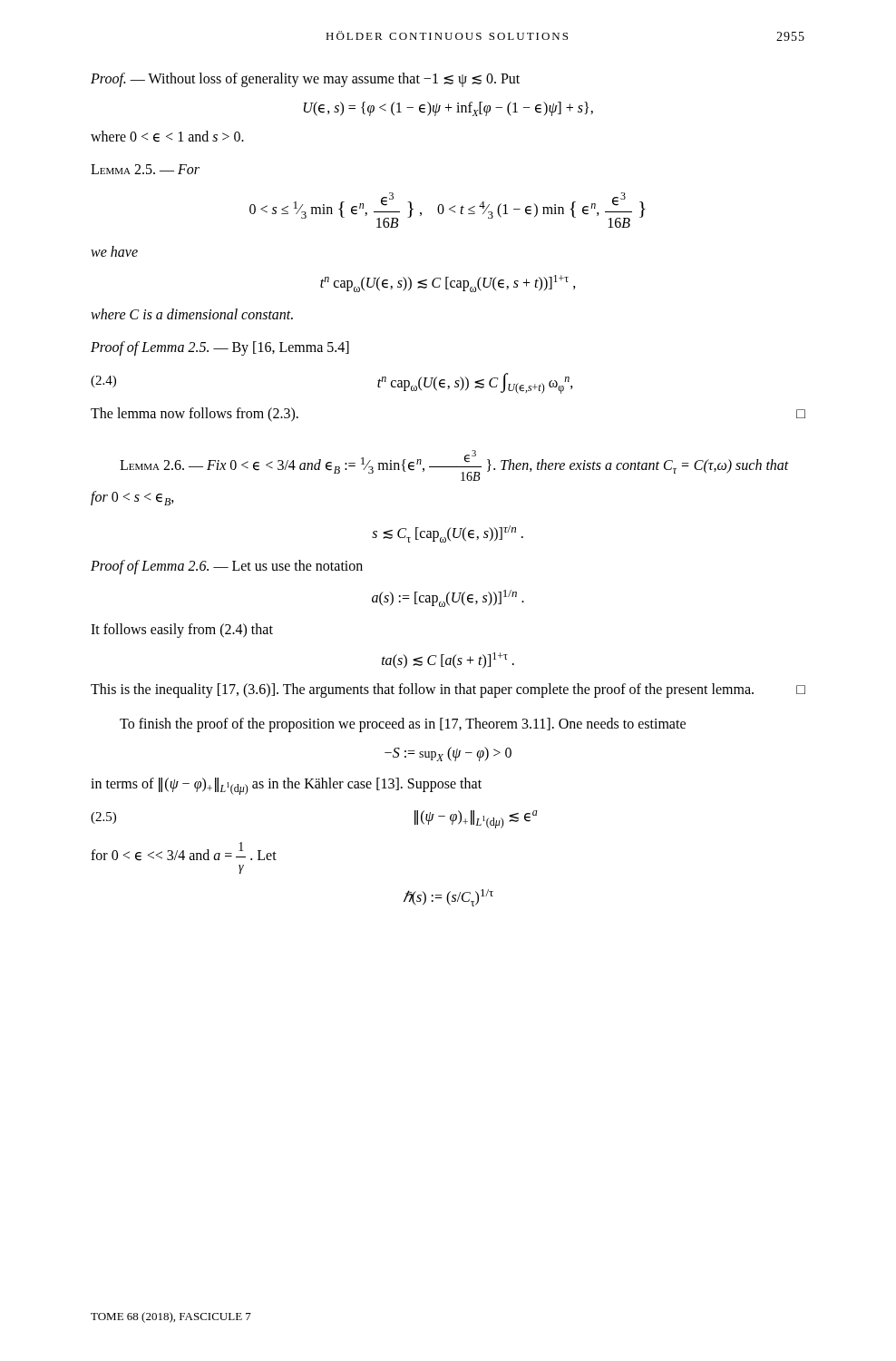Locate the text block with the text "for 0 < ϵ << 3/4 and"
896x1361 pixels.
click(183, 857)
